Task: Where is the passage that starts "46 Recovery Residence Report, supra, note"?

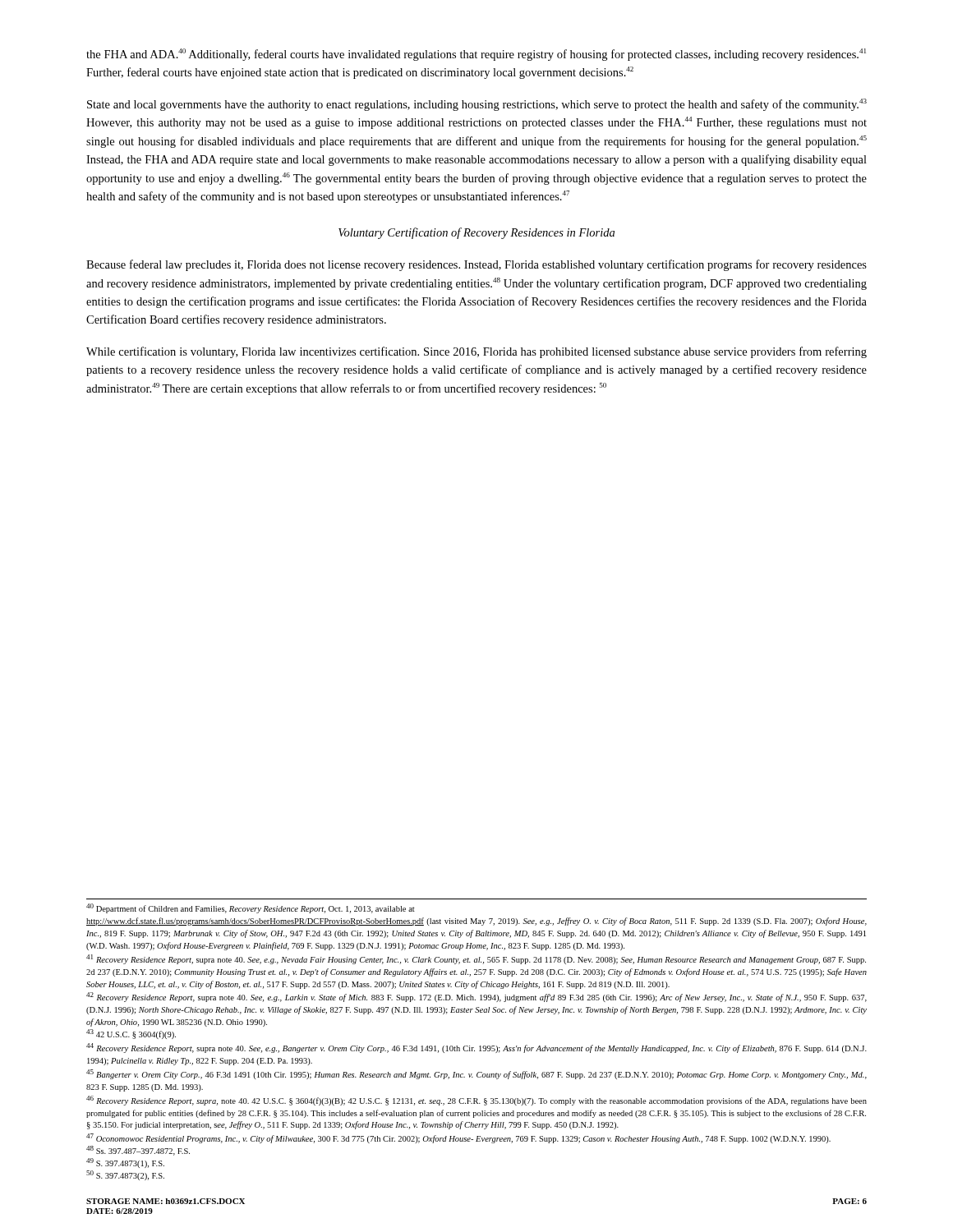Action: 476,1113
